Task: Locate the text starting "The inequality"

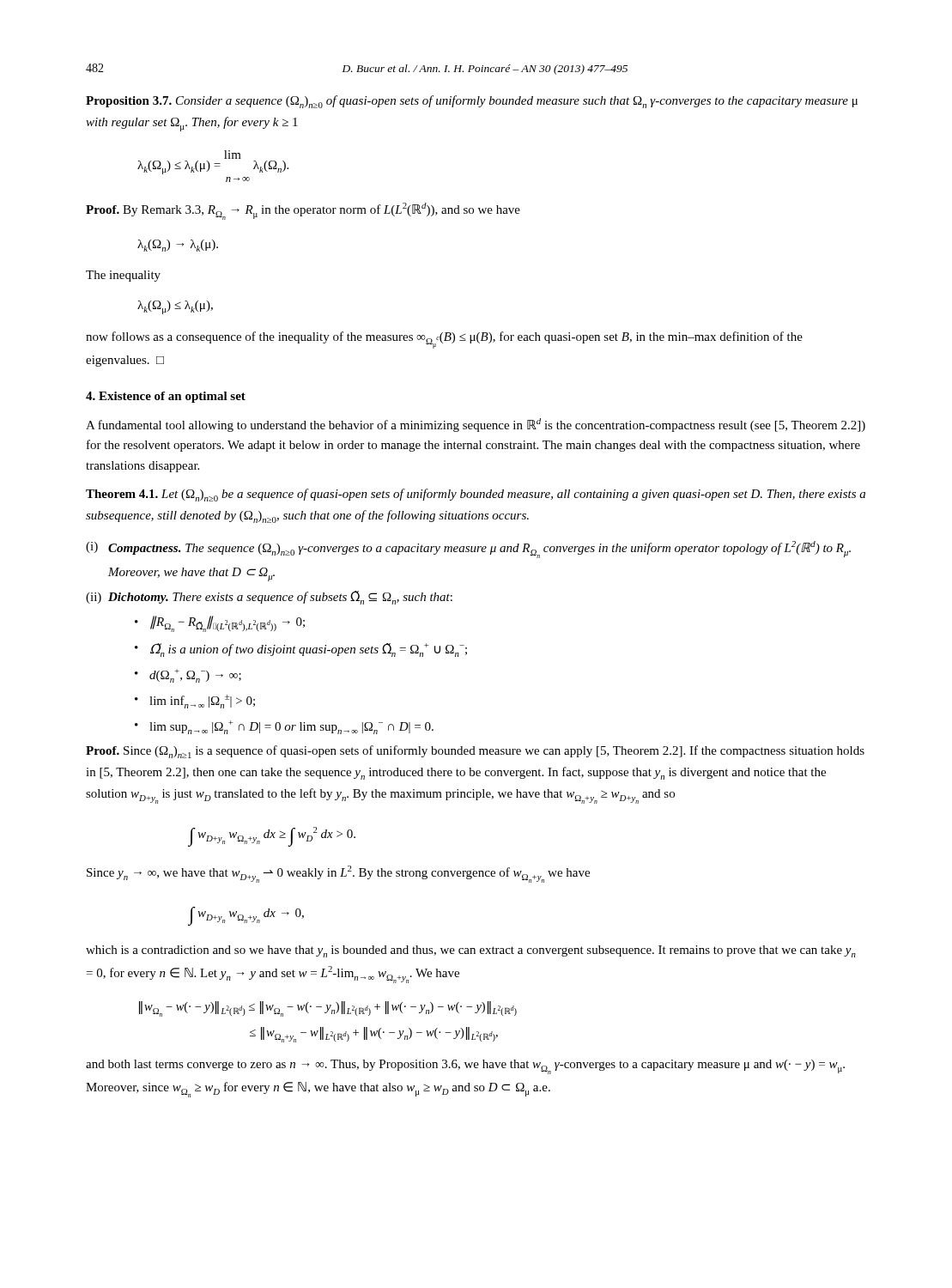Action: [x=123, y=276]
